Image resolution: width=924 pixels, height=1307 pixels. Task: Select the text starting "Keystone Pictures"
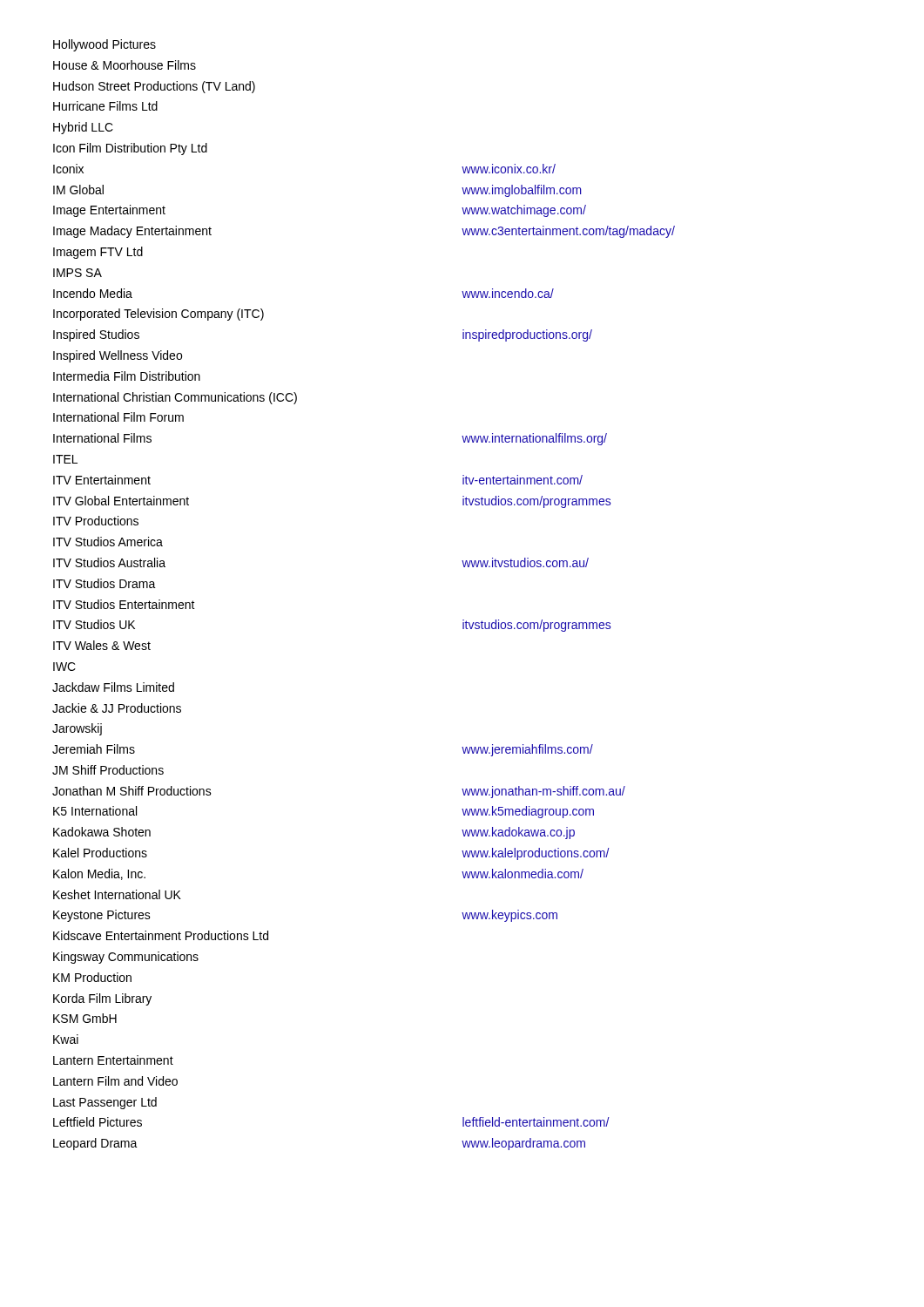[x=101, y=915]
